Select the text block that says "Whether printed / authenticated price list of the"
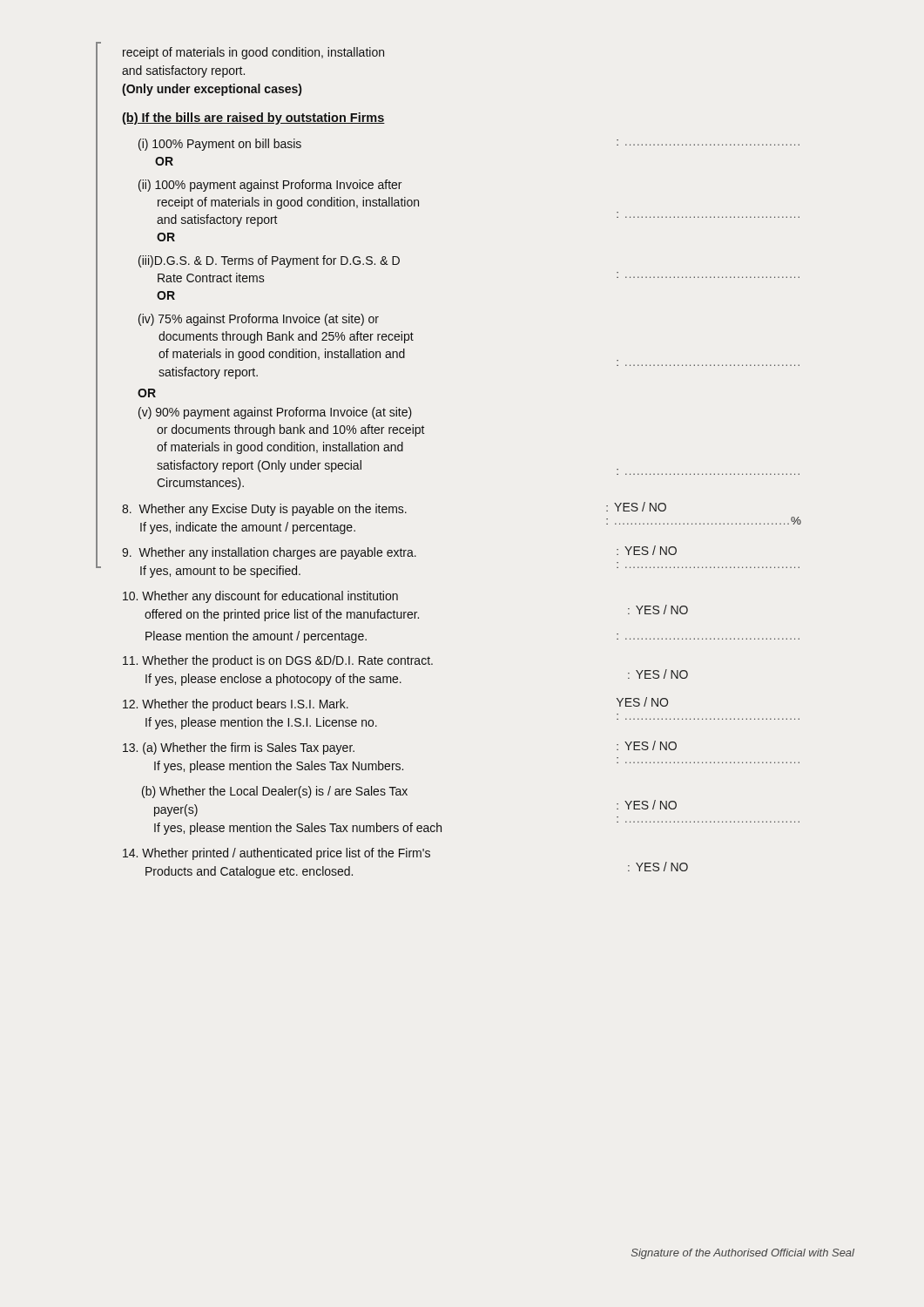Image resolution: width=924 pixels, height=1307 pixels. [277, 854]
